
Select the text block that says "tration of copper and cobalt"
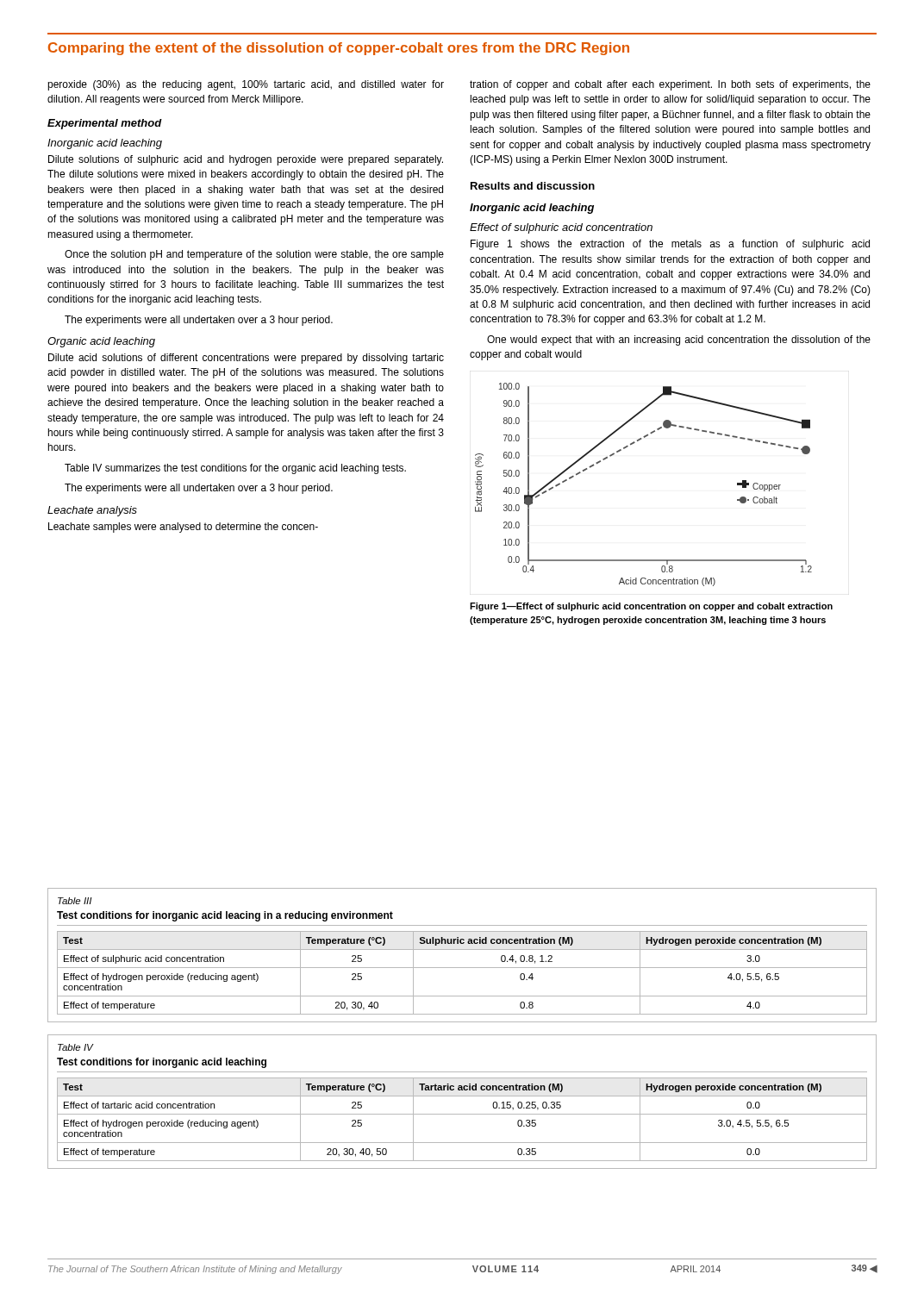click(x=670, y=122)
